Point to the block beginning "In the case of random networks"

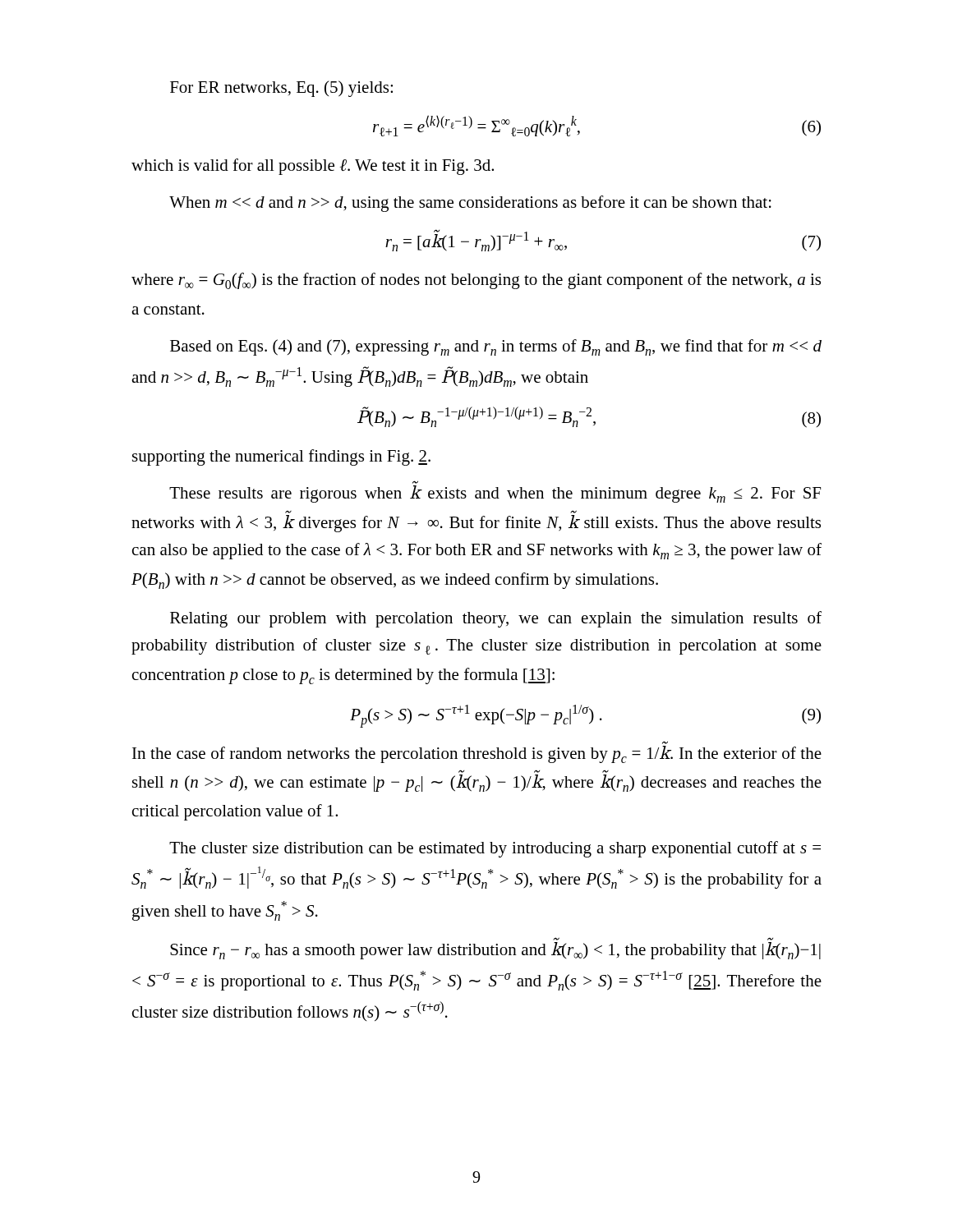tap(476, 782)
